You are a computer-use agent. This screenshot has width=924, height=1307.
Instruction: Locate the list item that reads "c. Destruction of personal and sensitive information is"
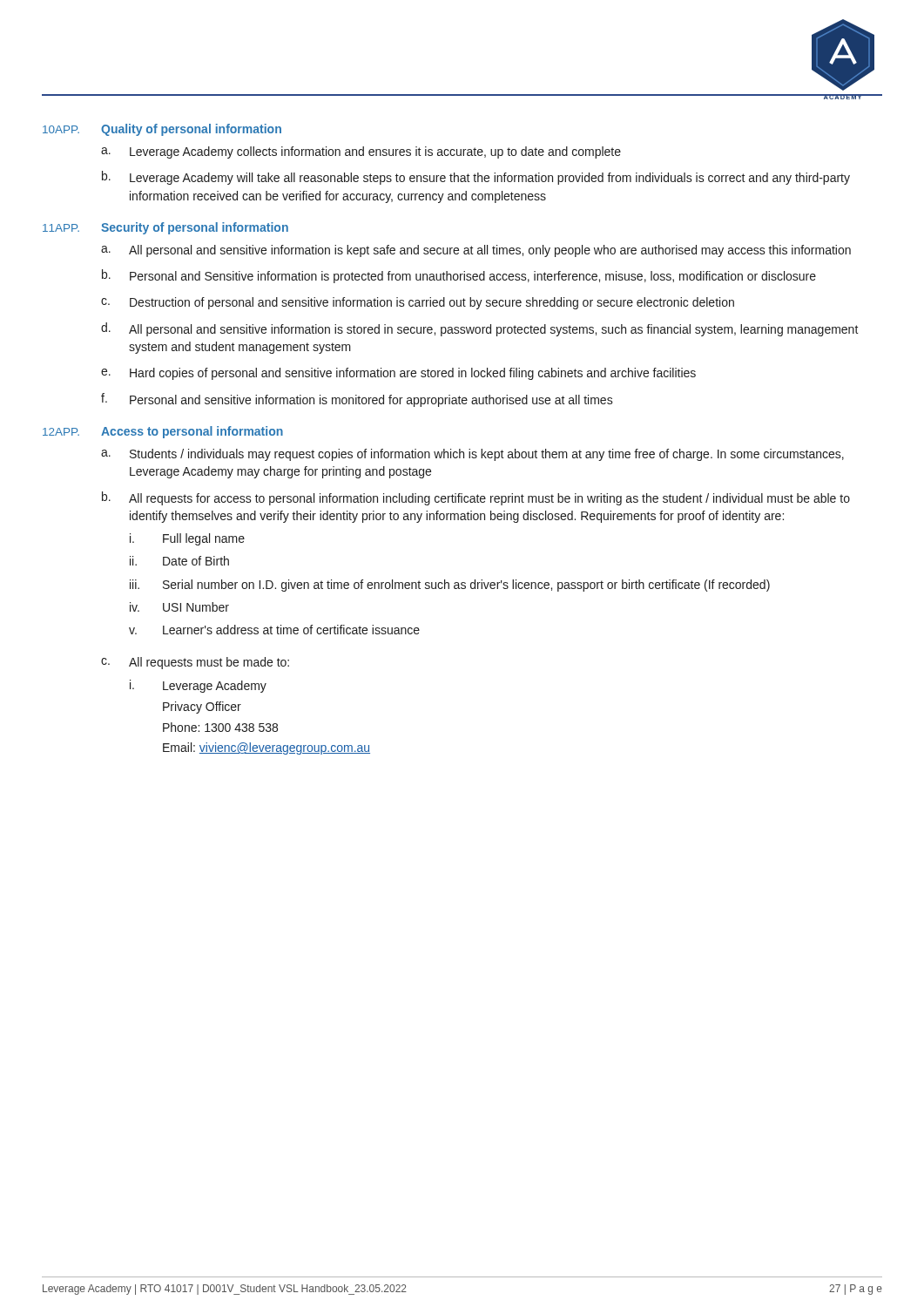pos(492,303)
